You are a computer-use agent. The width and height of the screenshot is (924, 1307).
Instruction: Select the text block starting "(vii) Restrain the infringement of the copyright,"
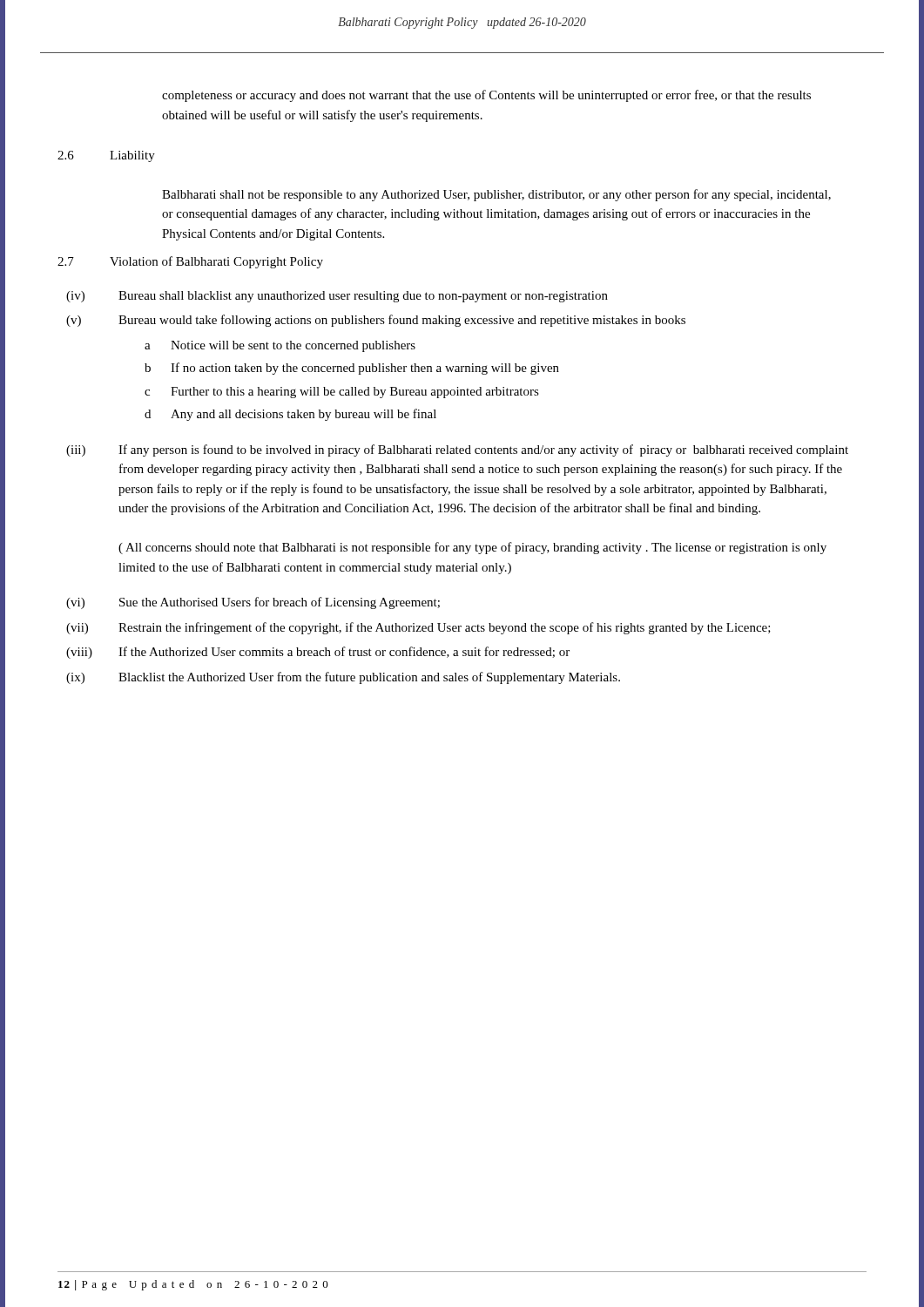click(453, 627)
